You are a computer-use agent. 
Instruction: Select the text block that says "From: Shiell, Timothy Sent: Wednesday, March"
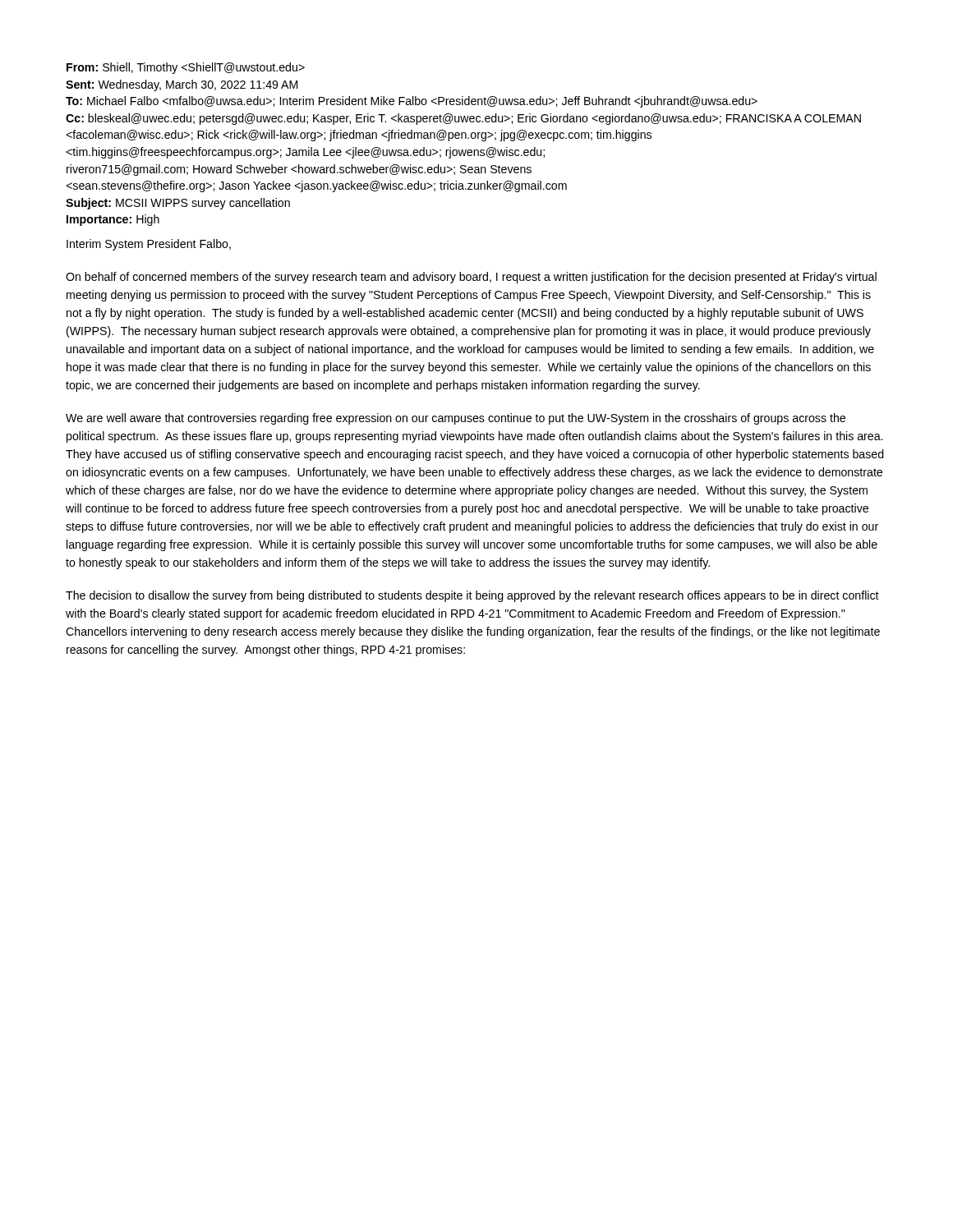pos(464,143)
